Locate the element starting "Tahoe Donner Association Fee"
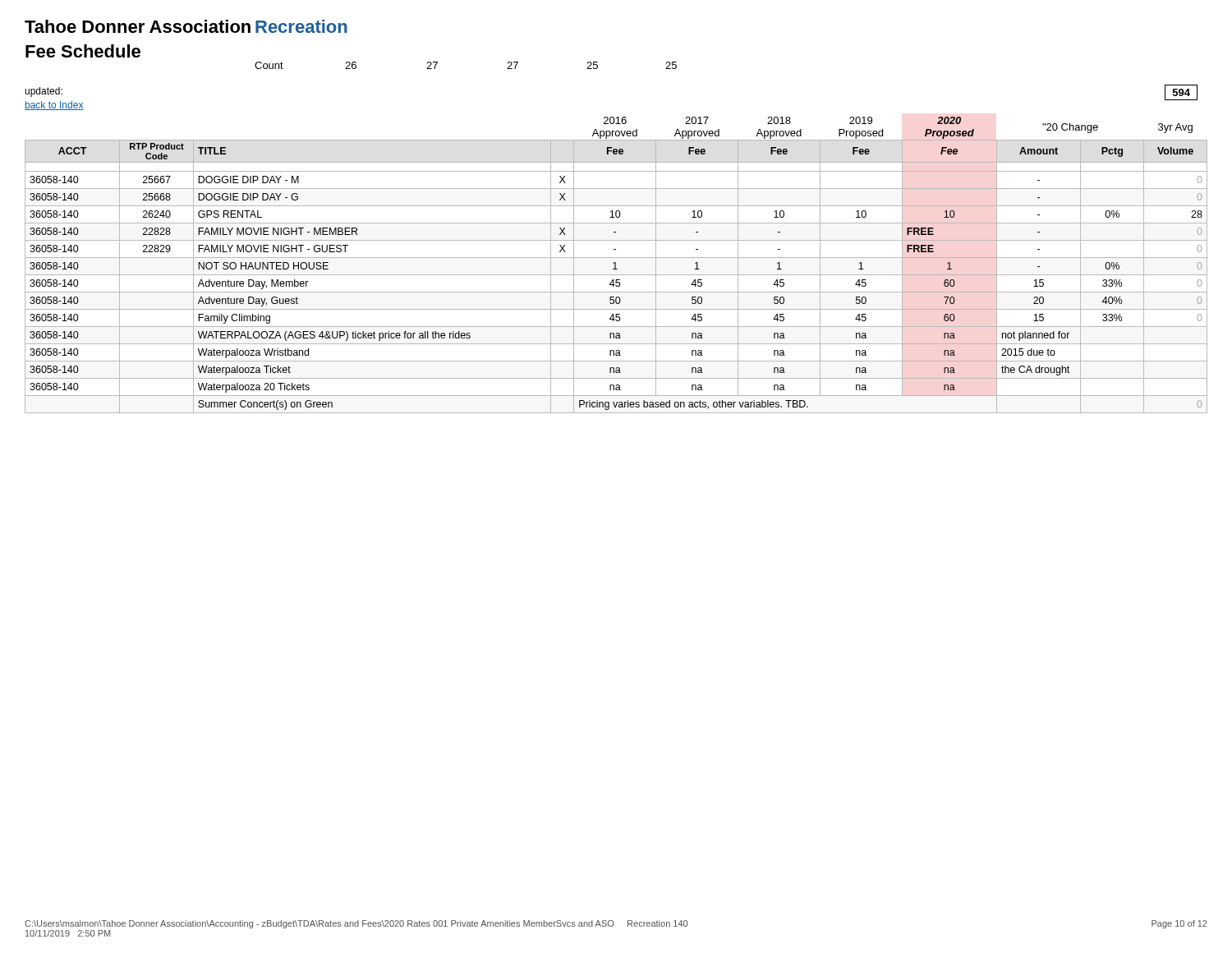This screenshot has width=1232, height=953. point(138,39)
